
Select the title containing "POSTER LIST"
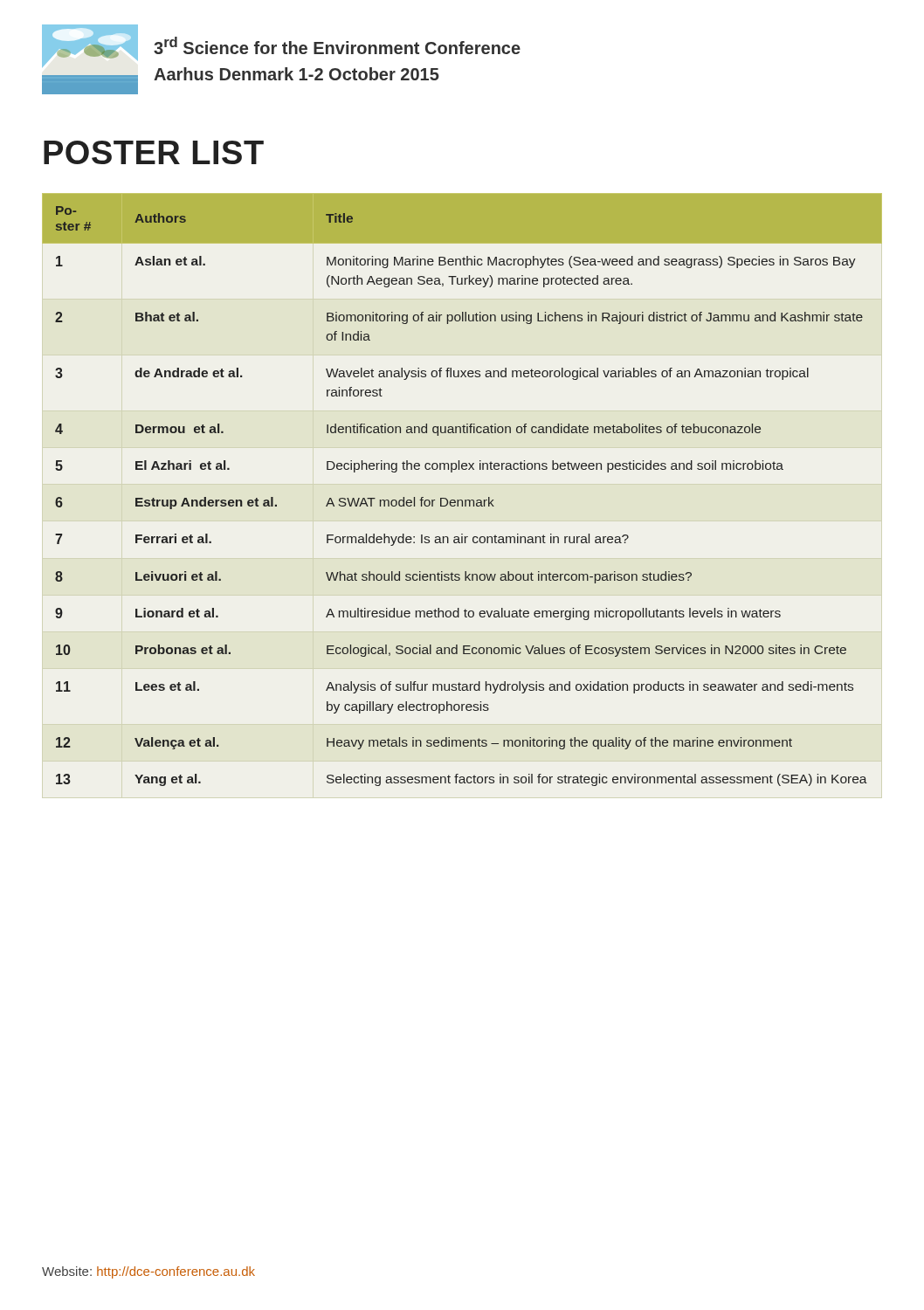point(153,153)
